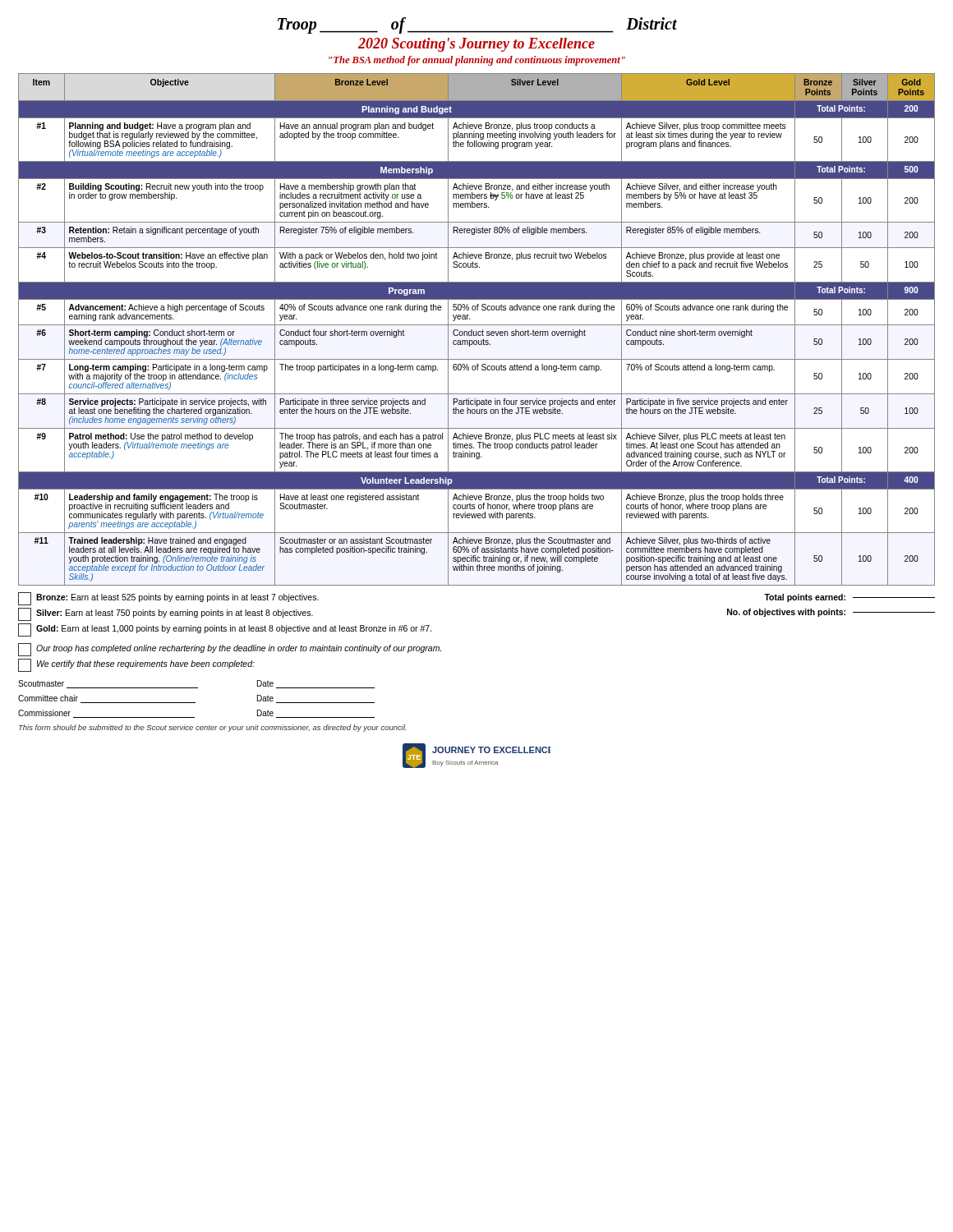Select the title with the text ""The BSA method for annual"
The width and height of the screenshot is (953, 1232).
(476, 60)
